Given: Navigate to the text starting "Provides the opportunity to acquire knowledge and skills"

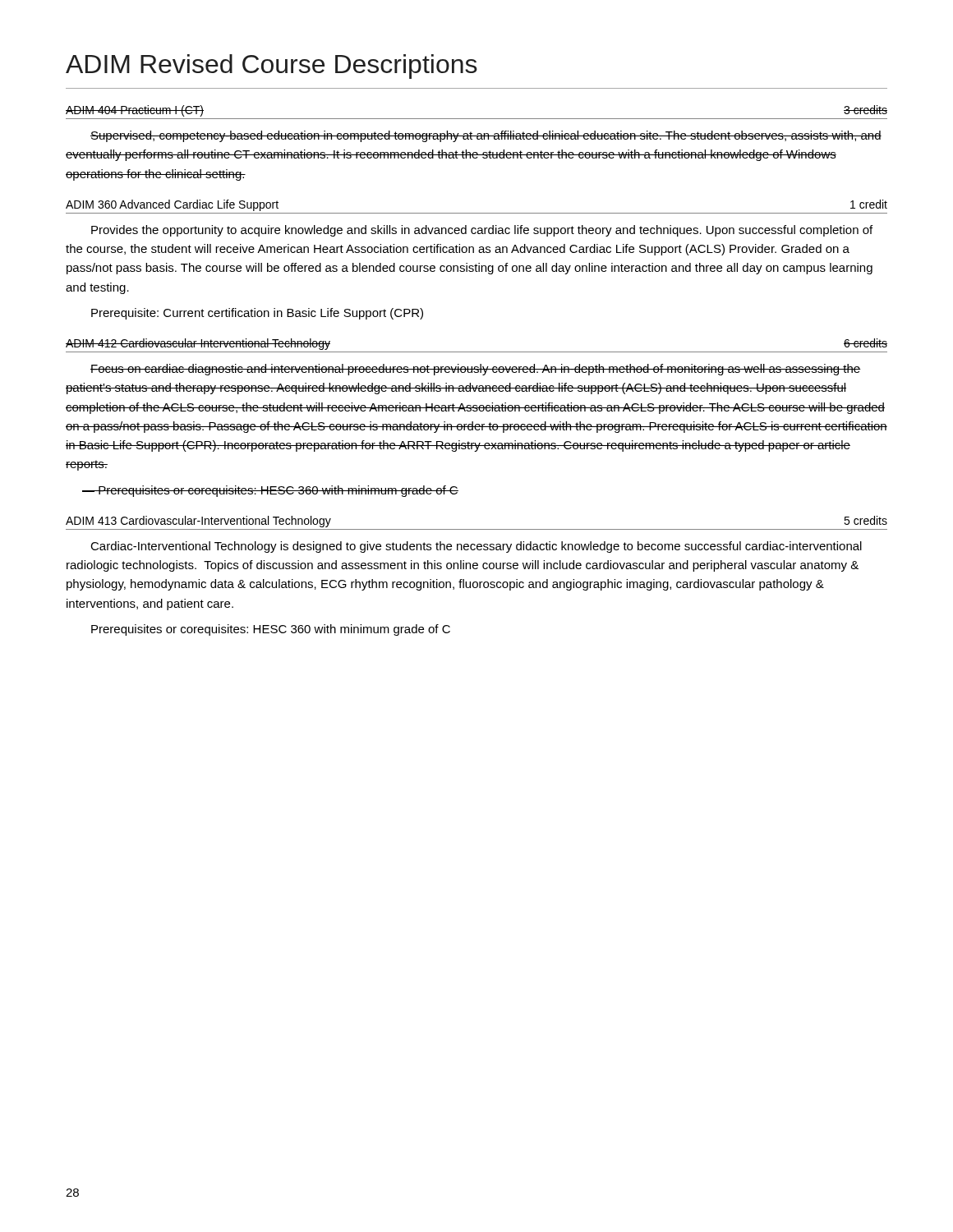Looking at the screenshot, I should tap(476, 258).
